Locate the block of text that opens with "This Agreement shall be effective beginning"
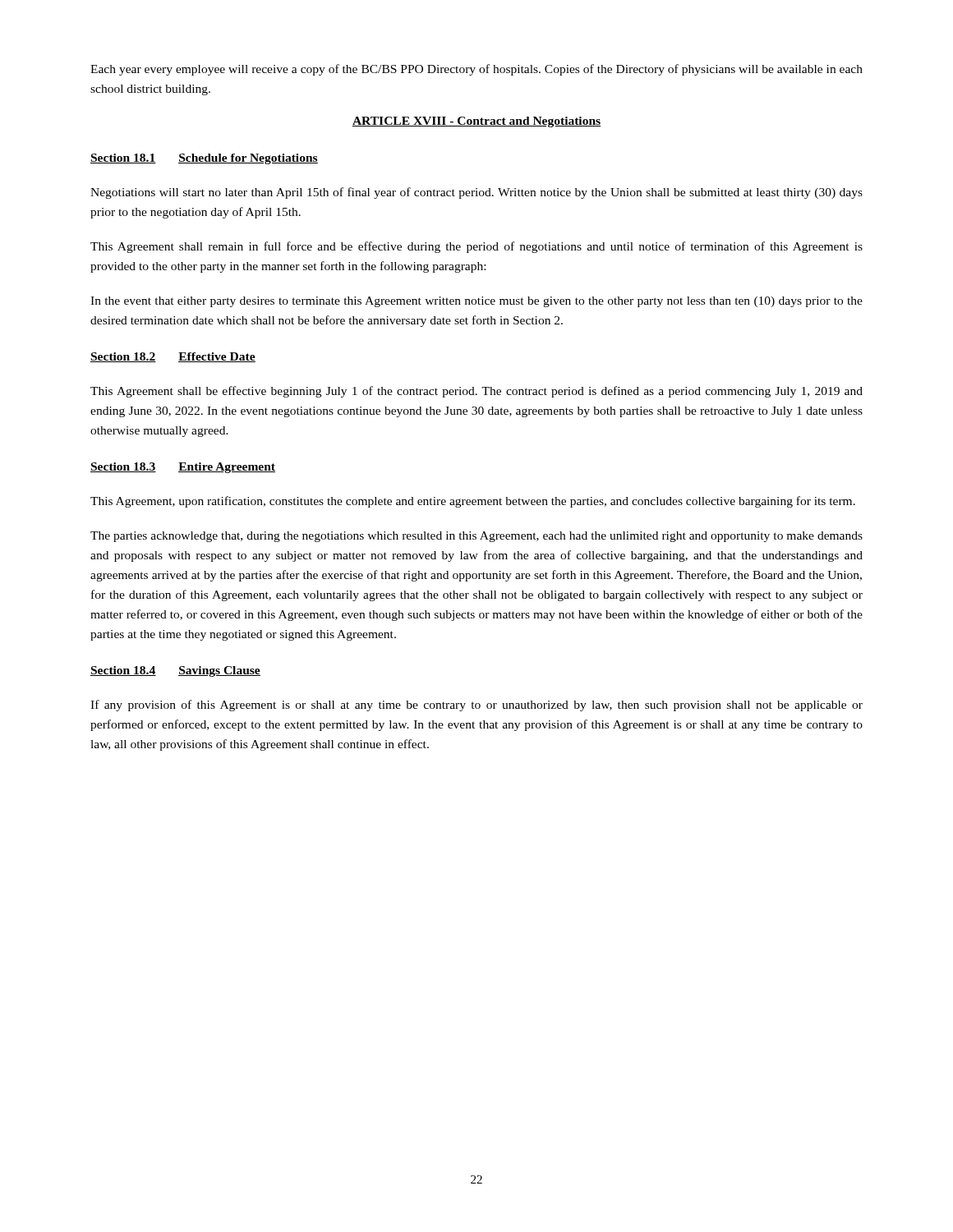Image resolution: width=953 pixels, height=1232 pixels. point(476,411)
